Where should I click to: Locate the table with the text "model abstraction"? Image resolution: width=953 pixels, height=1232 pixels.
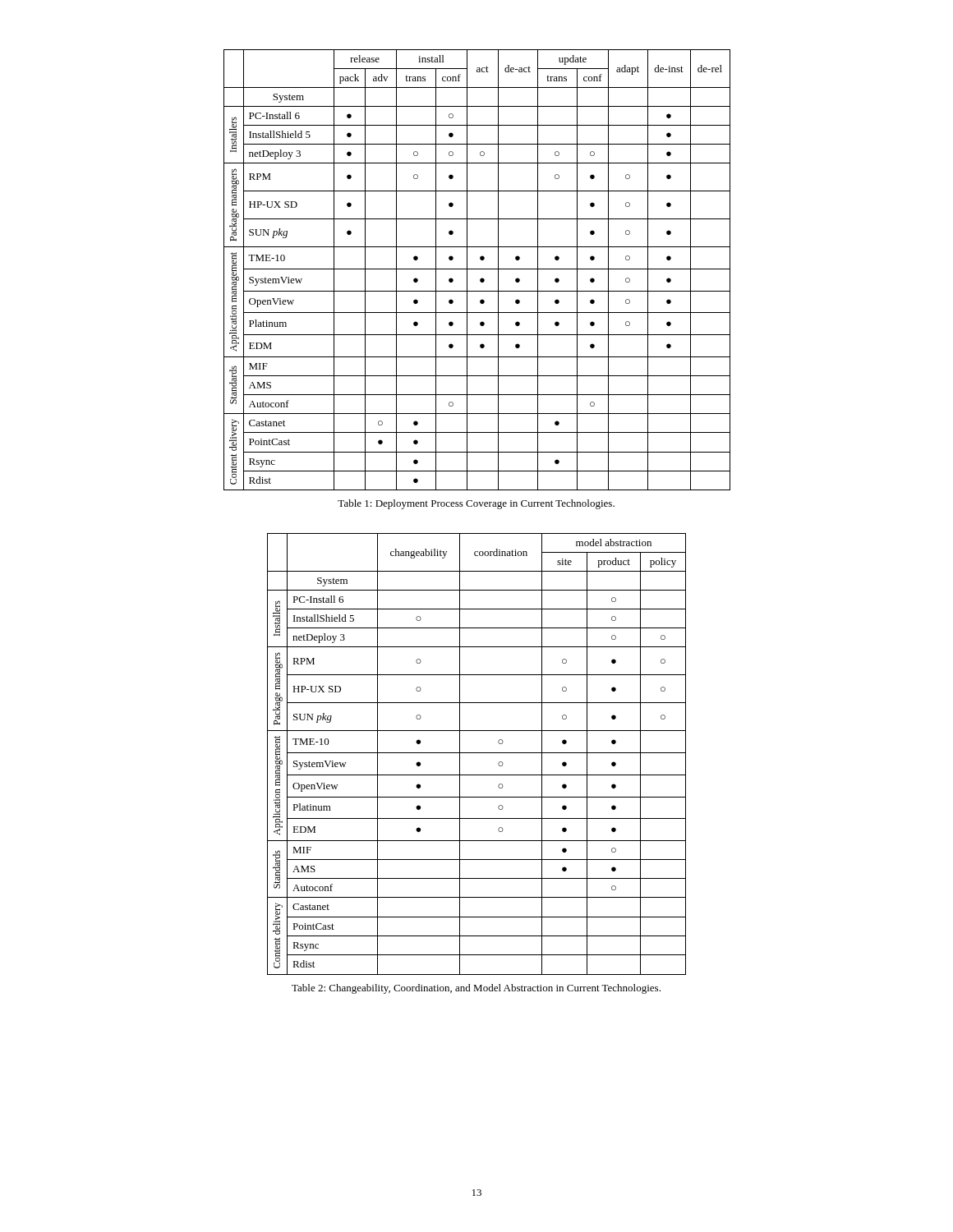476,754
